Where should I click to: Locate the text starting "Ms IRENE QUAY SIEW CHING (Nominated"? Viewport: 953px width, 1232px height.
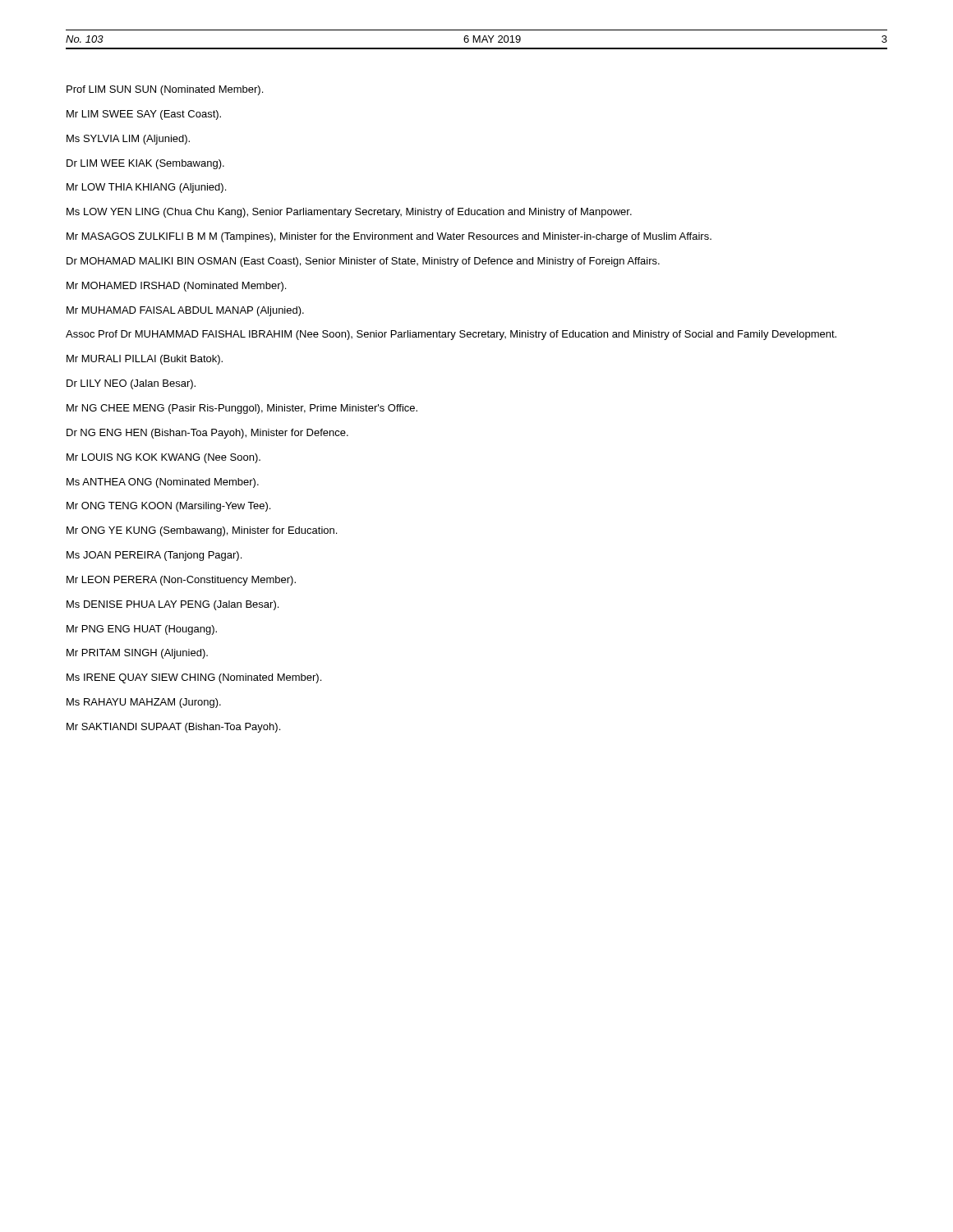tap(194, 677)
